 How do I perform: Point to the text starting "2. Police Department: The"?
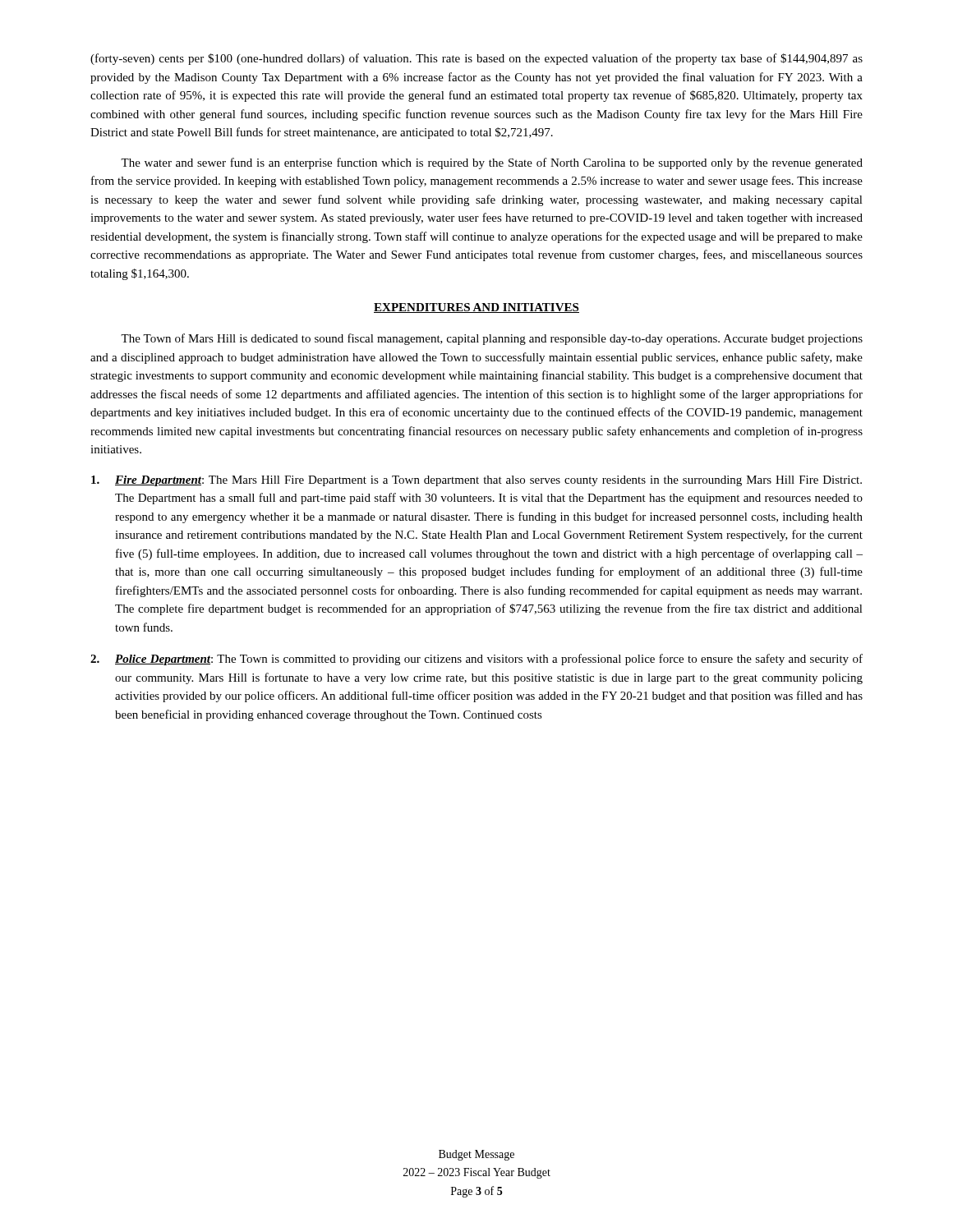(476, 687)
